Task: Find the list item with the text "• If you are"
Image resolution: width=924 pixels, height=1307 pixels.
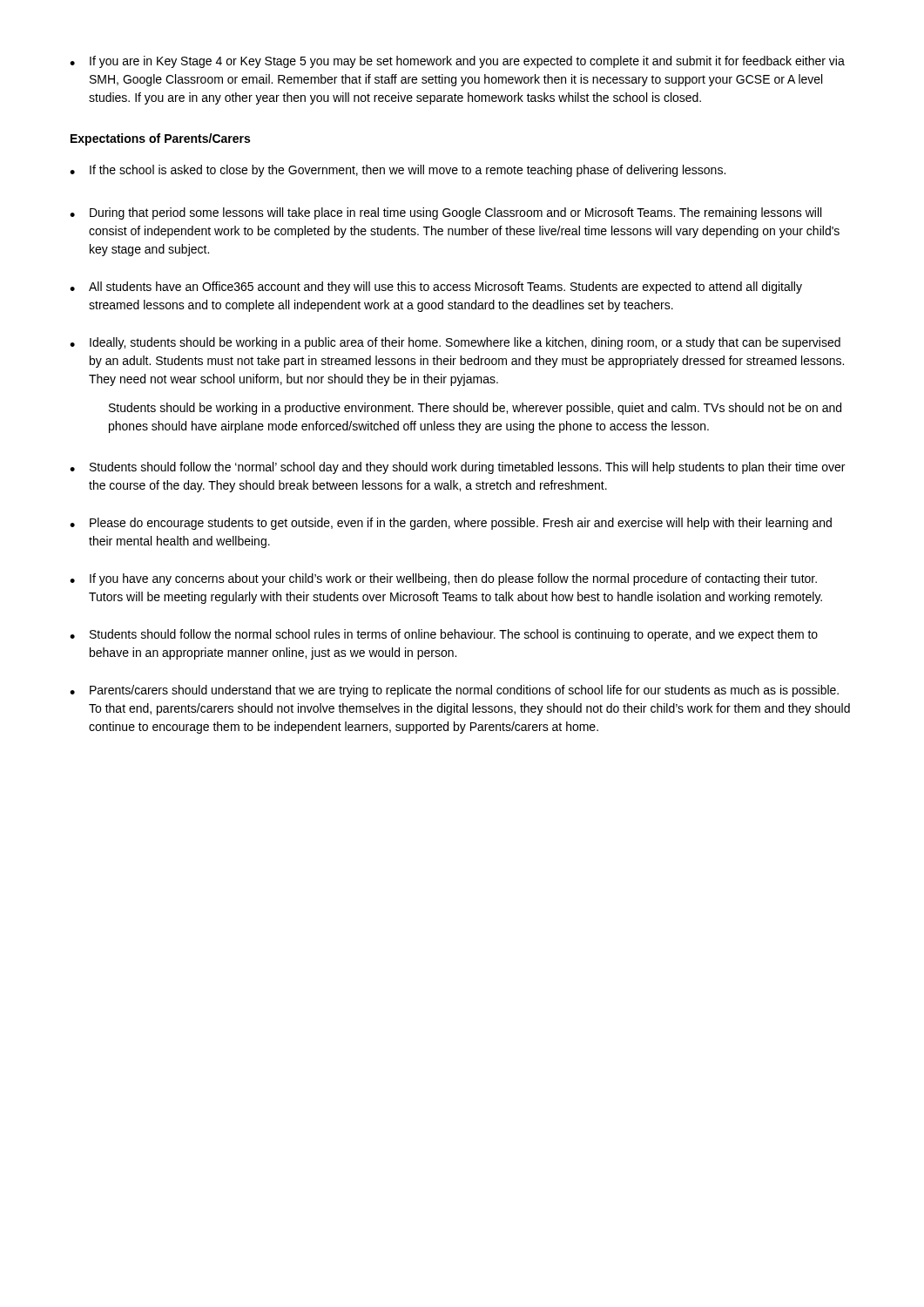Action: point(462,80)
